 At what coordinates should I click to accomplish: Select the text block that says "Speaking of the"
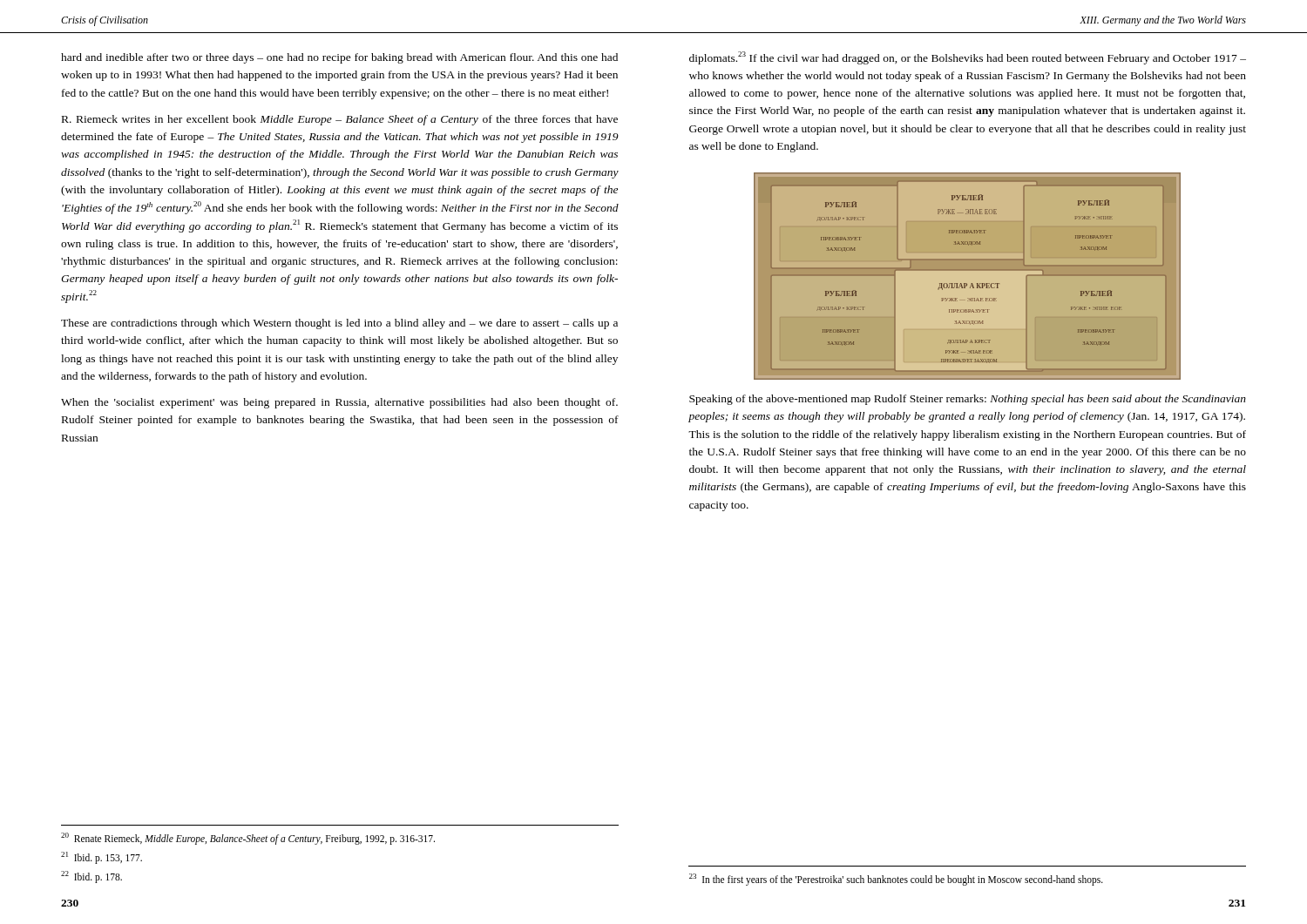coord(967,452)
